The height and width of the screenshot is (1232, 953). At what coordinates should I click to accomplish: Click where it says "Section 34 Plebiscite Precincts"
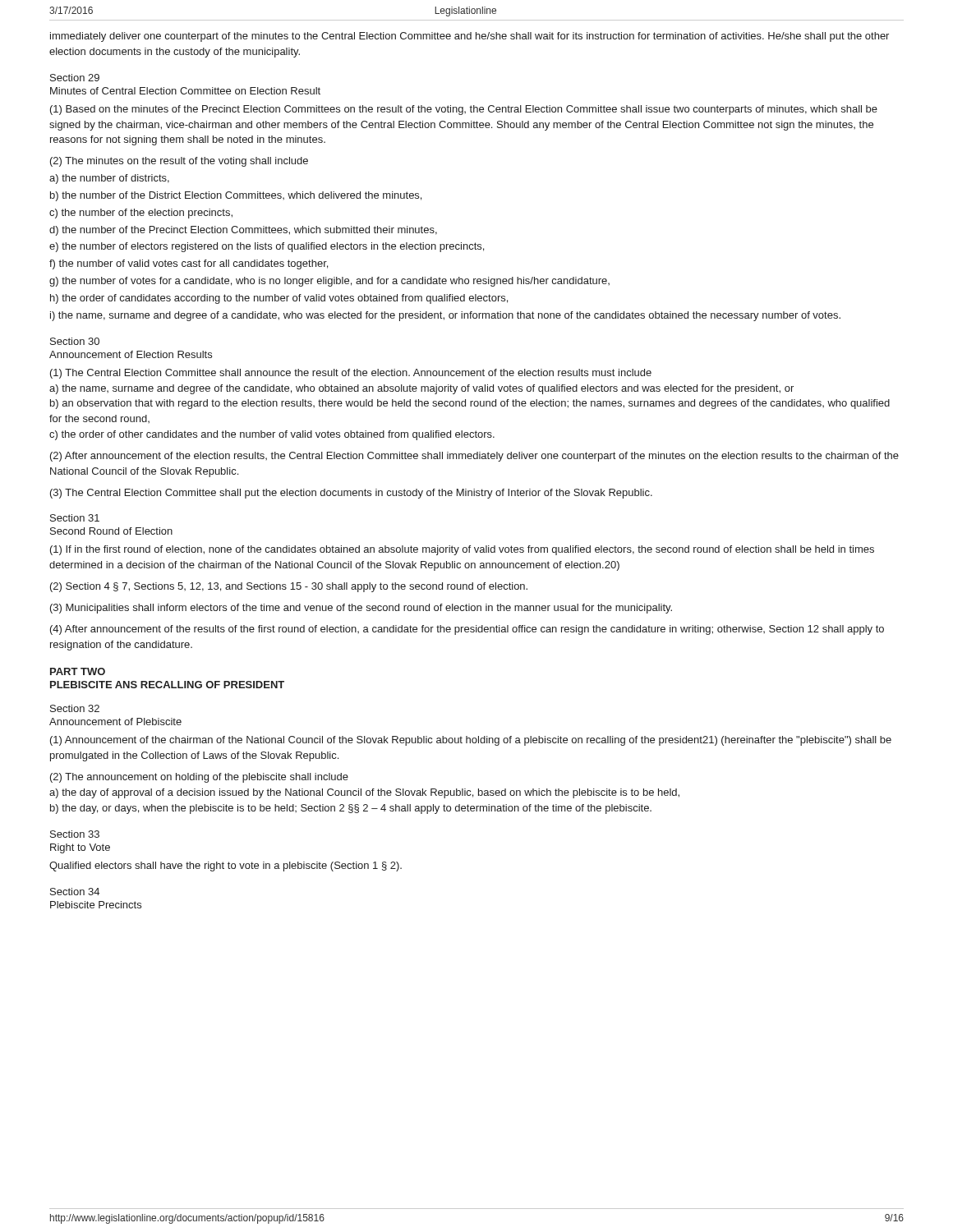point(75,892)
